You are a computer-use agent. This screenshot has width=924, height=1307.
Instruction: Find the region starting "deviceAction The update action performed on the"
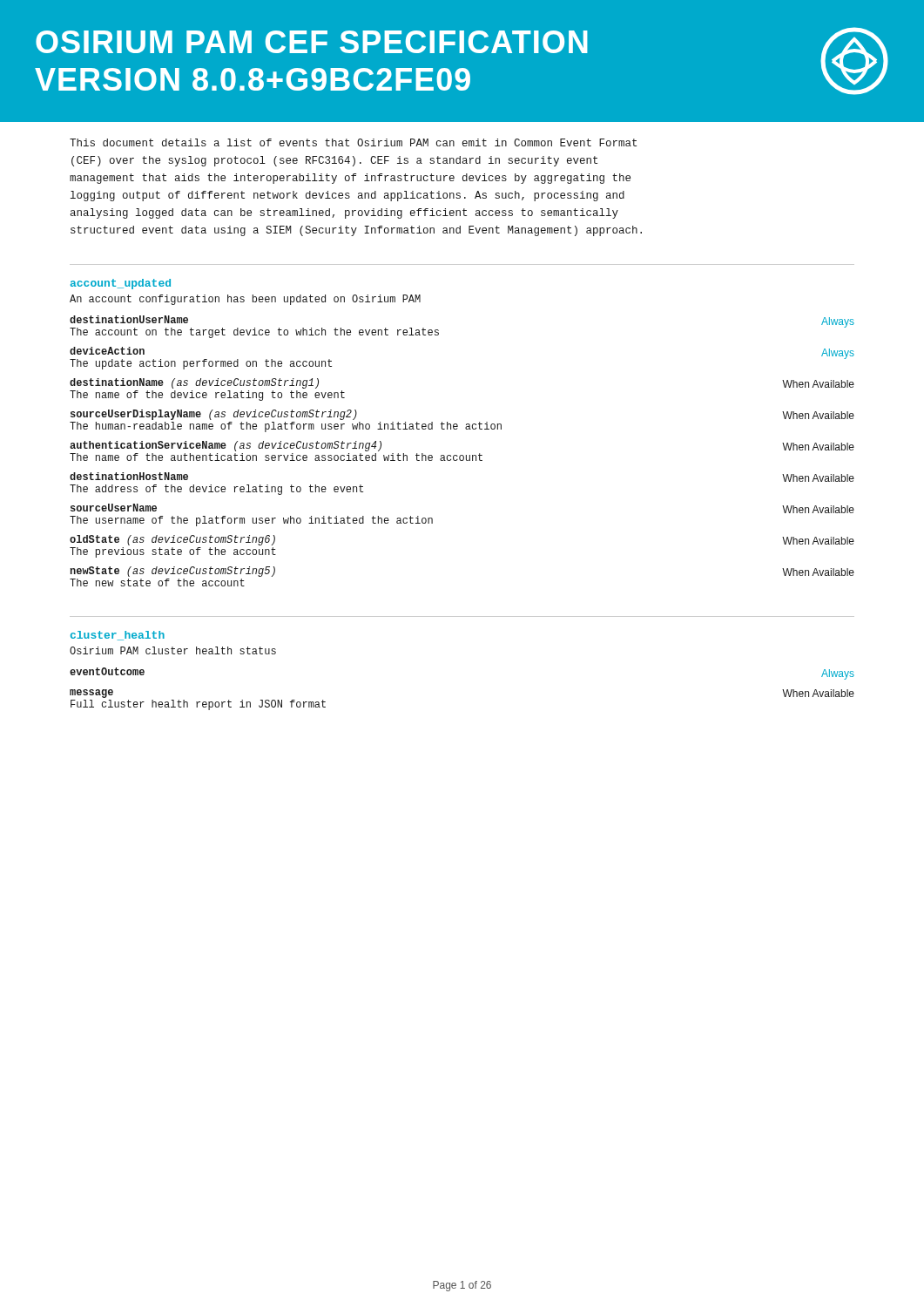(x=142, y=361)
